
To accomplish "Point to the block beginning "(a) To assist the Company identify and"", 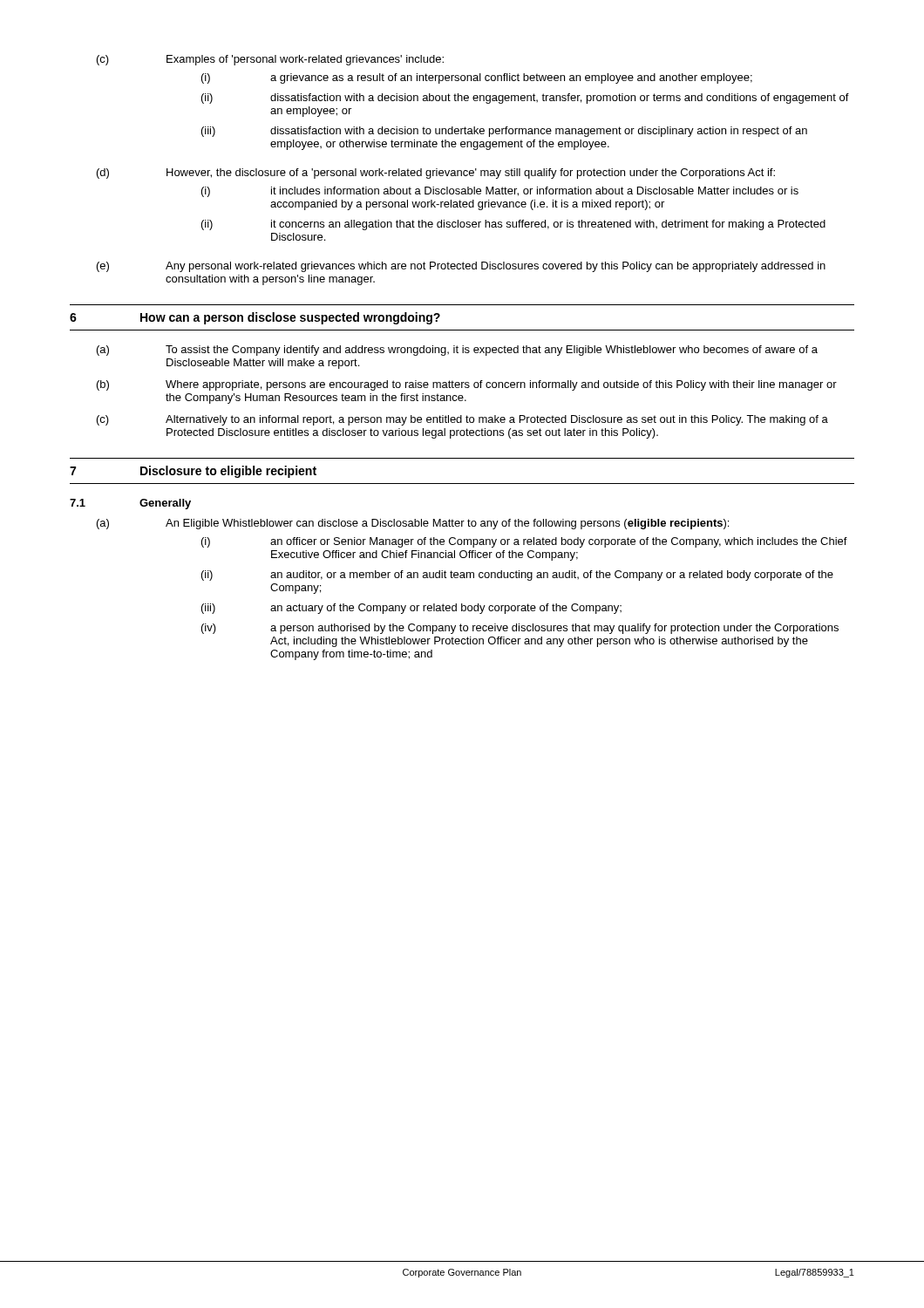I will pos(462,356).
